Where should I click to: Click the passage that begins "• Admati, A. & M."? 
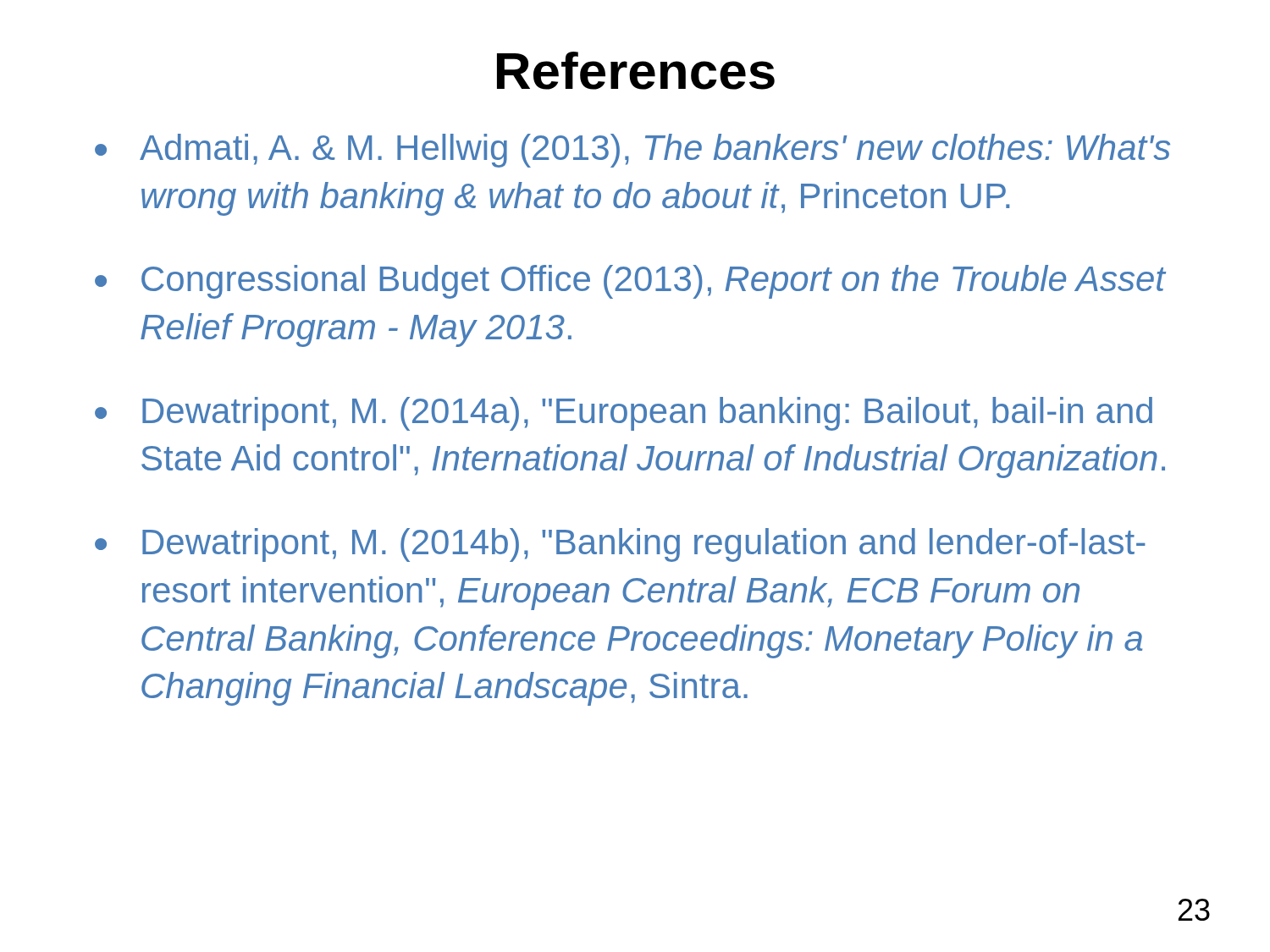point(635,172)
